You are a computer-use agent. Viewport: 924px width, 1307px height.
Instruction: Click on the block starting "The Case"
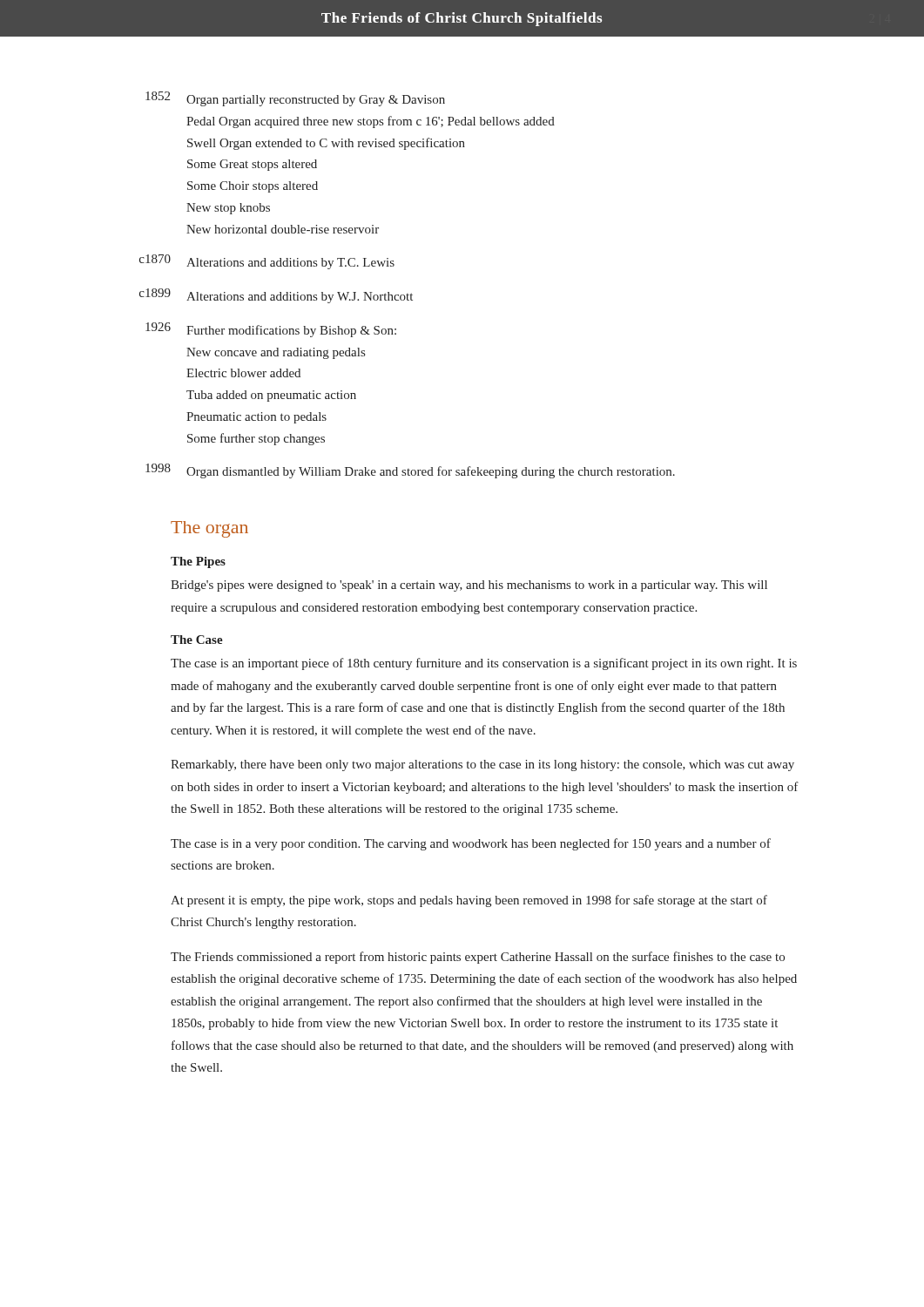click(x=197, y=640)
